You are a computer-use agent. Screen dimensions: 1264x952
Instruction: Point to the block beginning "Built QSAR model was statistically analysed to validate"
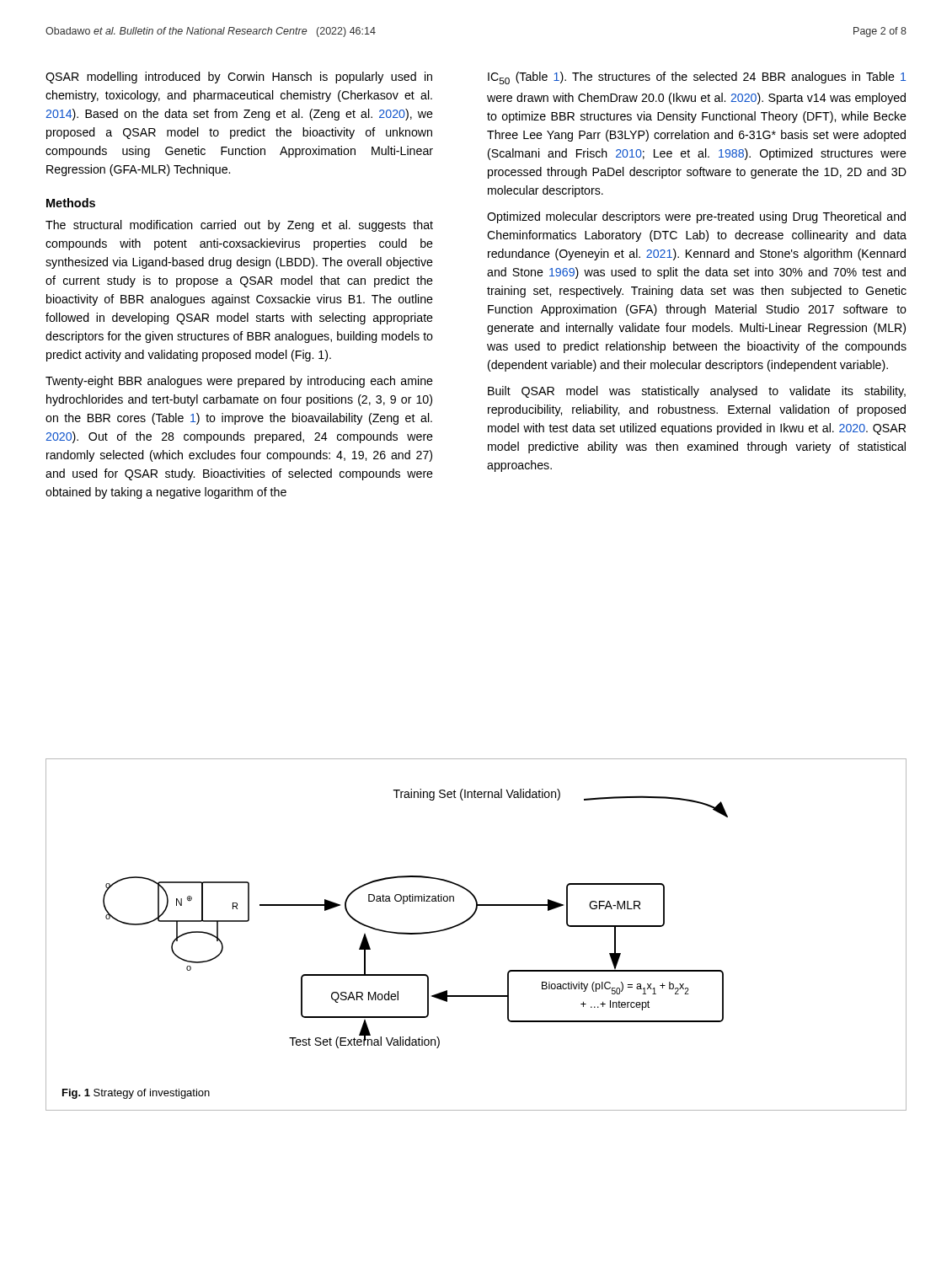coord(697,428)
